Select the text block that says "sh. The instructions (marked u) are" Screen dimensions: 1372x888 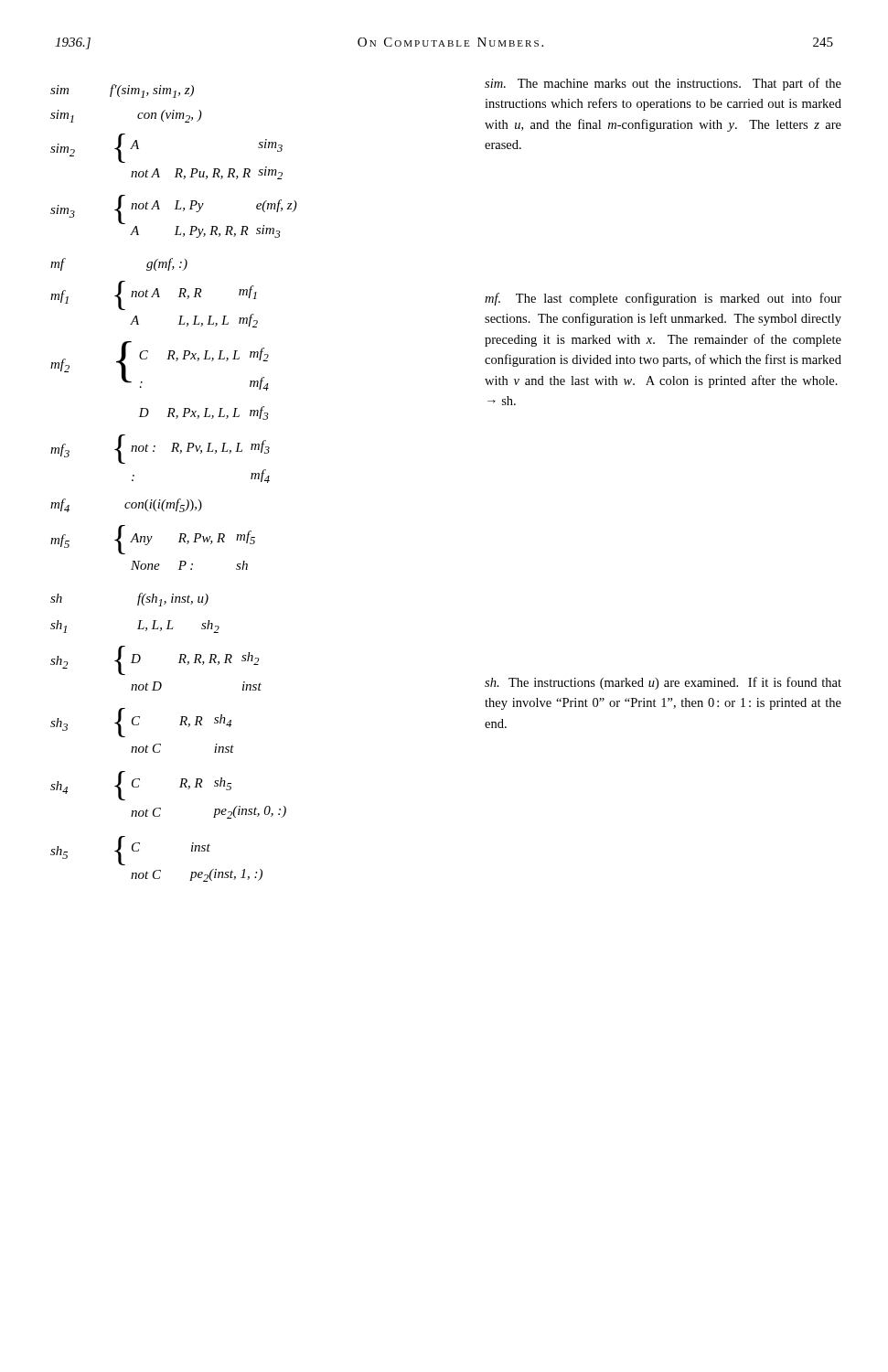pyautogui.click(x=663, y=703)
